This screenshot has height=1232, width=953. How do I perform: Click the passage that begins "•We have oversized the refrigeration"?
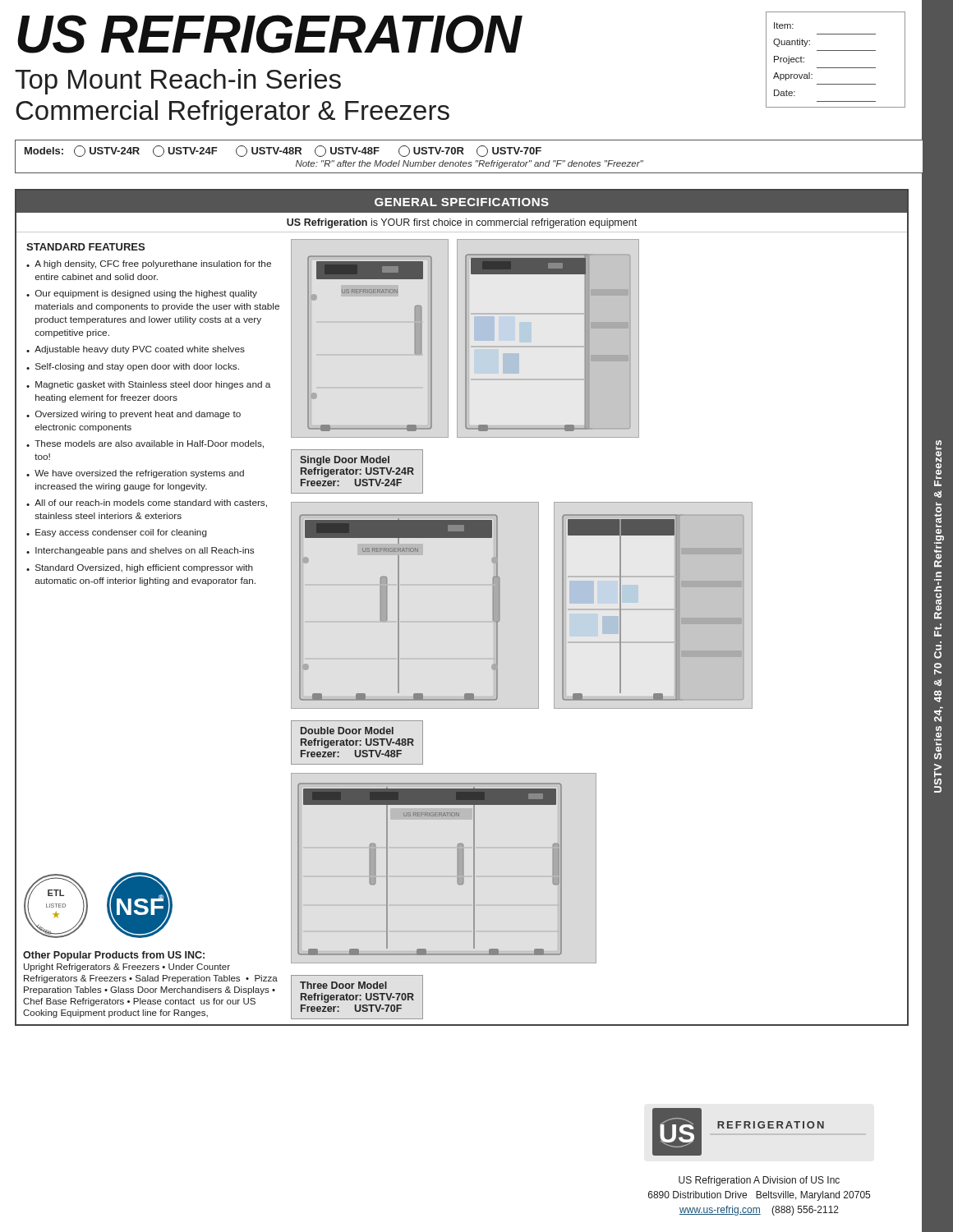pyautogui.click(x=154, y=480)
